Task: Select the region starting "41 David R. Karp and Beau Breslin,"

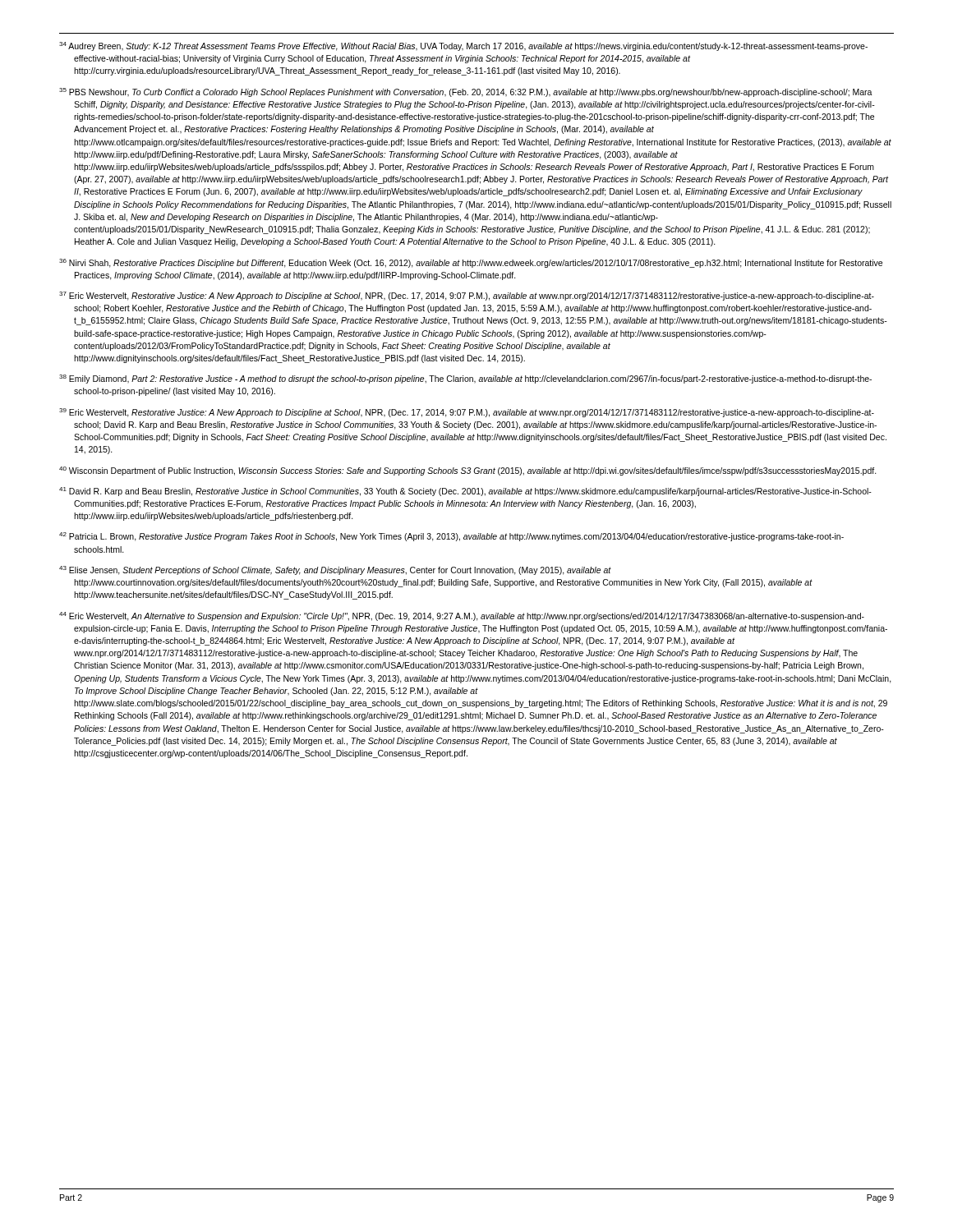Action: [465, 503]
